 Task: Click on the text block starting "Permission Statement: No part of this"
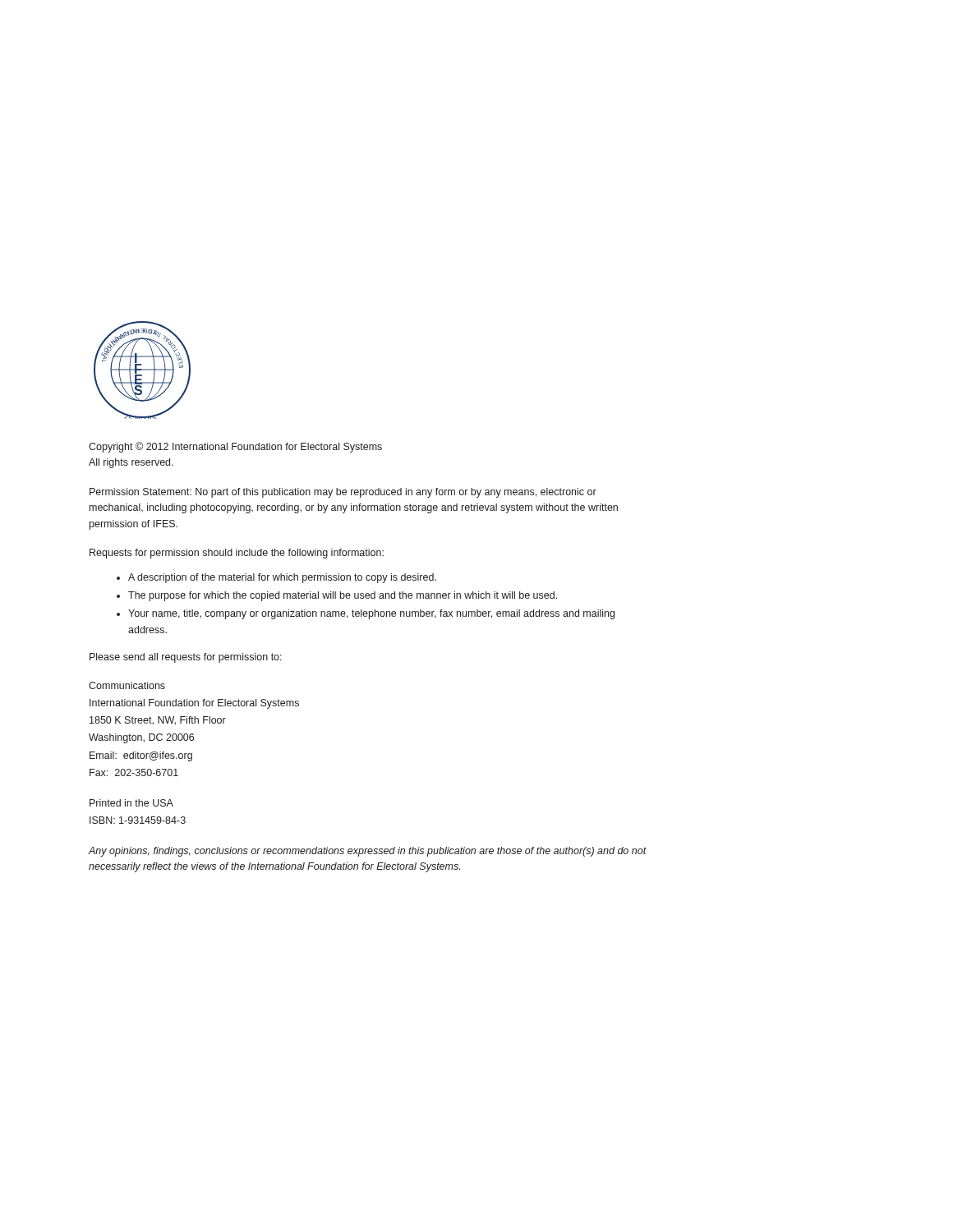coord(354,508)
